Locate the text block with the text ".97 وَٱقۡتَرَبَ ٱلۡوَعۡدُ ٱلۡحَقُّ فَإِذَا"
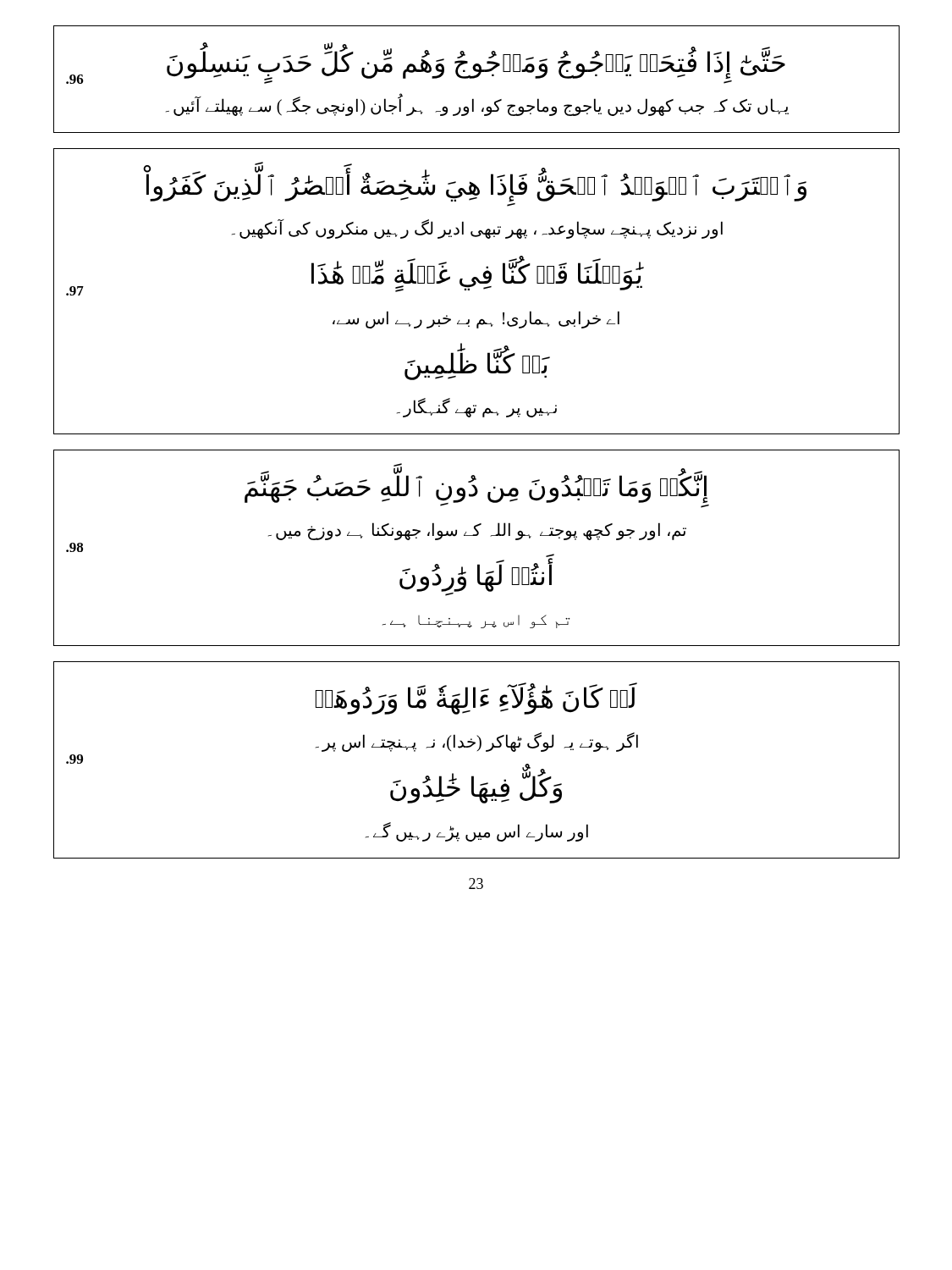 click(472, 293)
